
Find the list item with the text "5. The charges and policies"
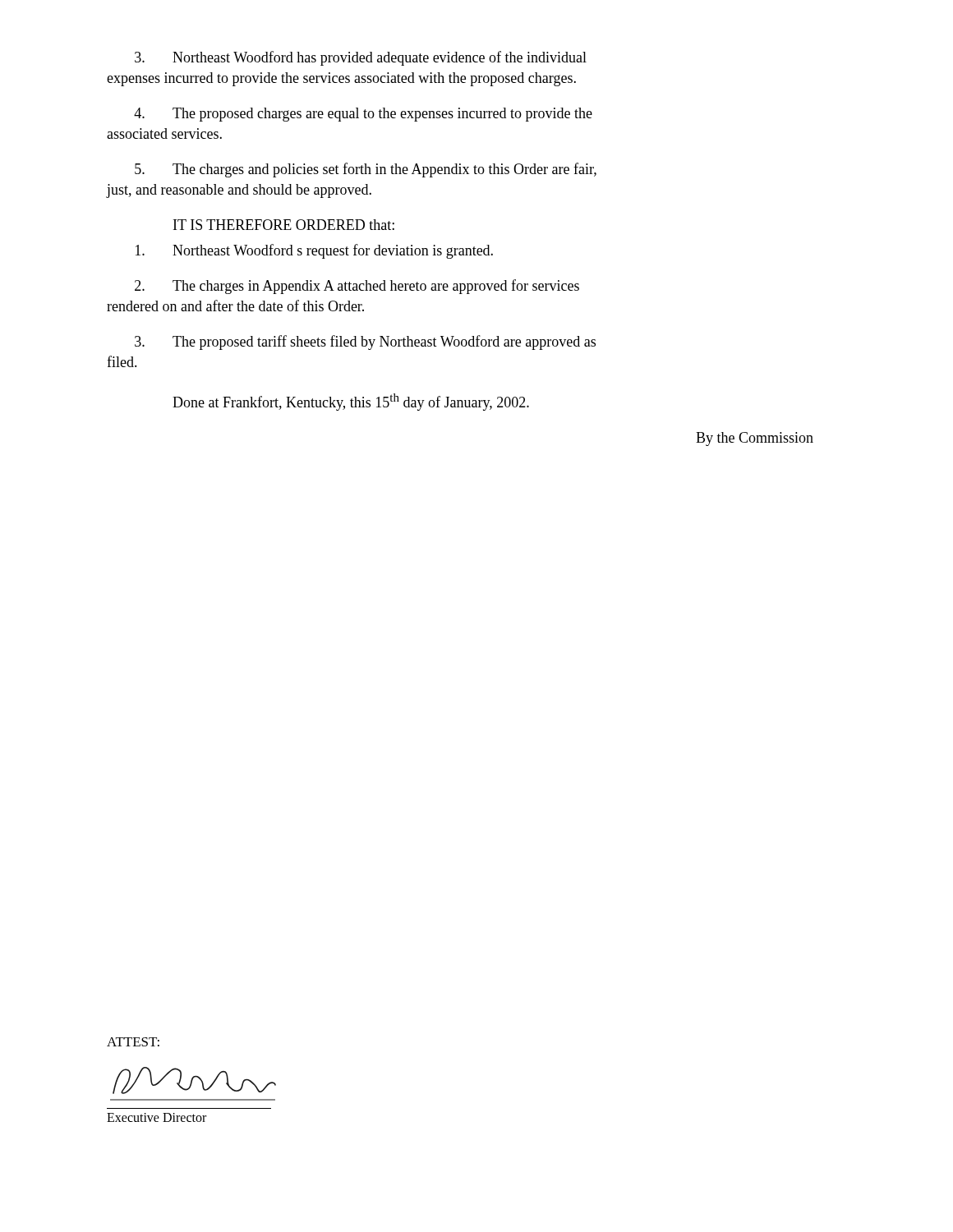[485, 180]
